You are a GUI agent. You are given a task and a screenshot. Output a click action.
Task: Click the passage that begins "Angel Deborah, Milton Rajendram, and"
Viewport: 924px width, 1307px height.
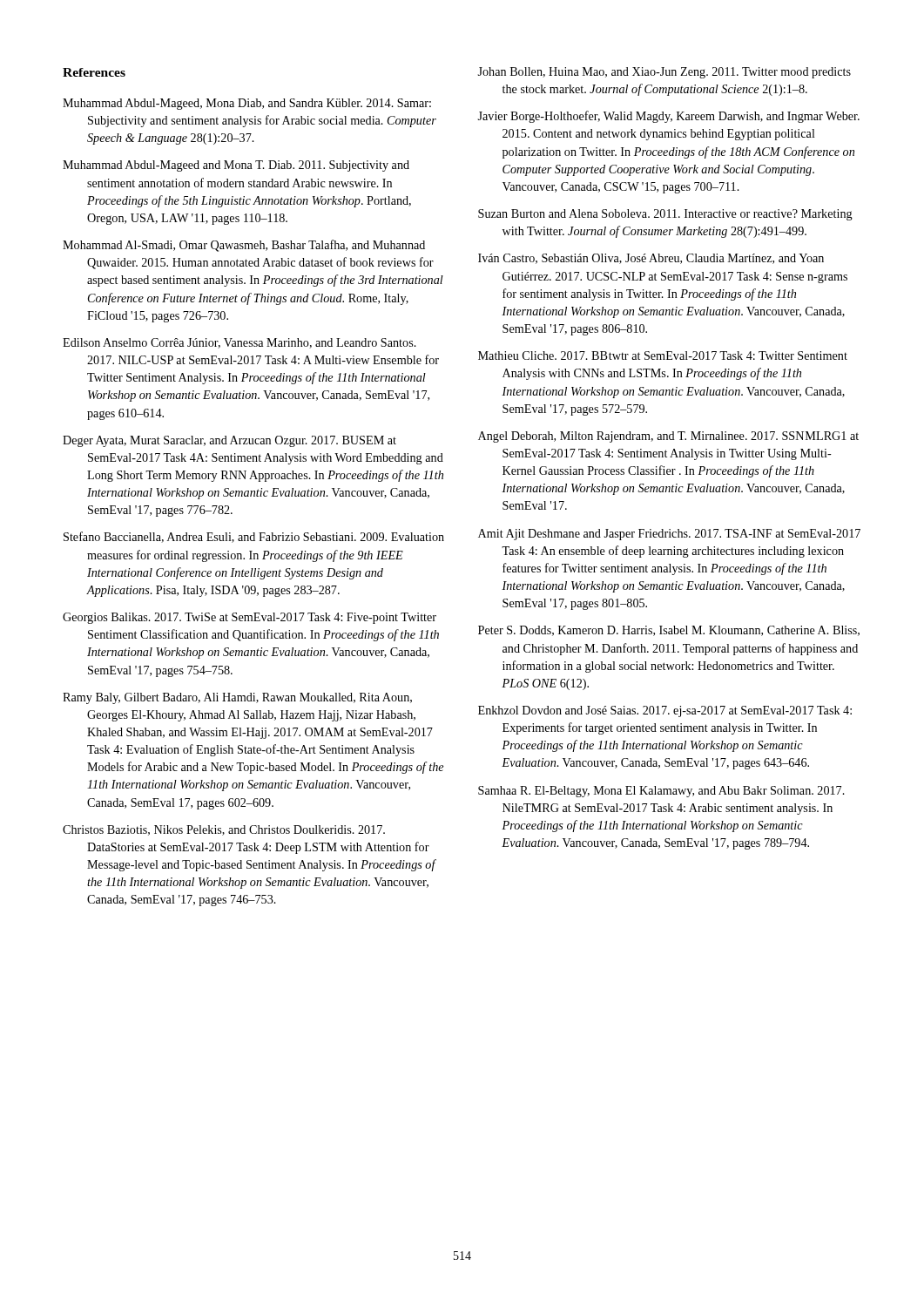[668, 471]
